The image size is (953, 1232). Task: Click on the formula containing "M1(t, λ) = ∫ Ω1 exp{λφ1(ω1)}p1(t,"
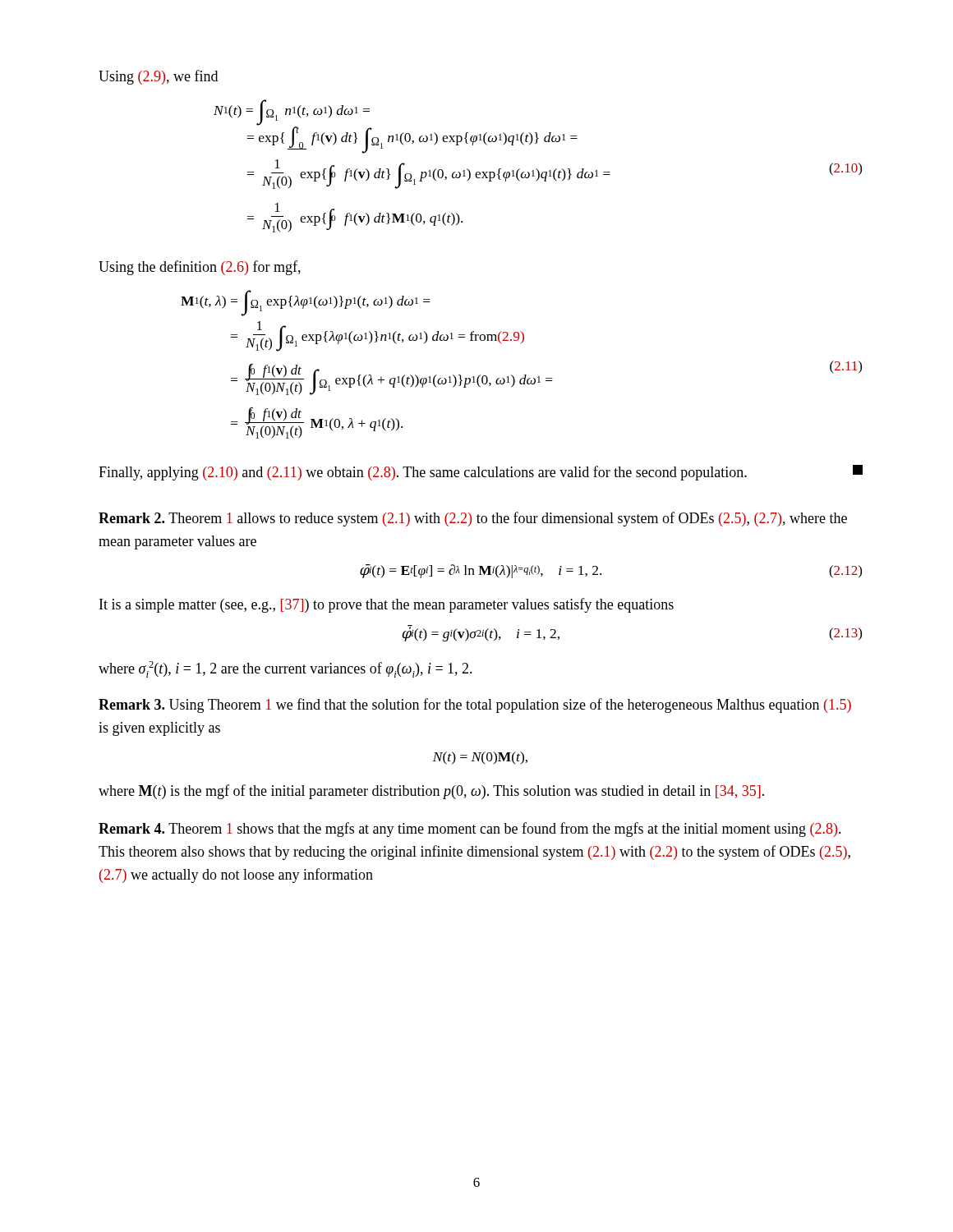click(497, 366)
